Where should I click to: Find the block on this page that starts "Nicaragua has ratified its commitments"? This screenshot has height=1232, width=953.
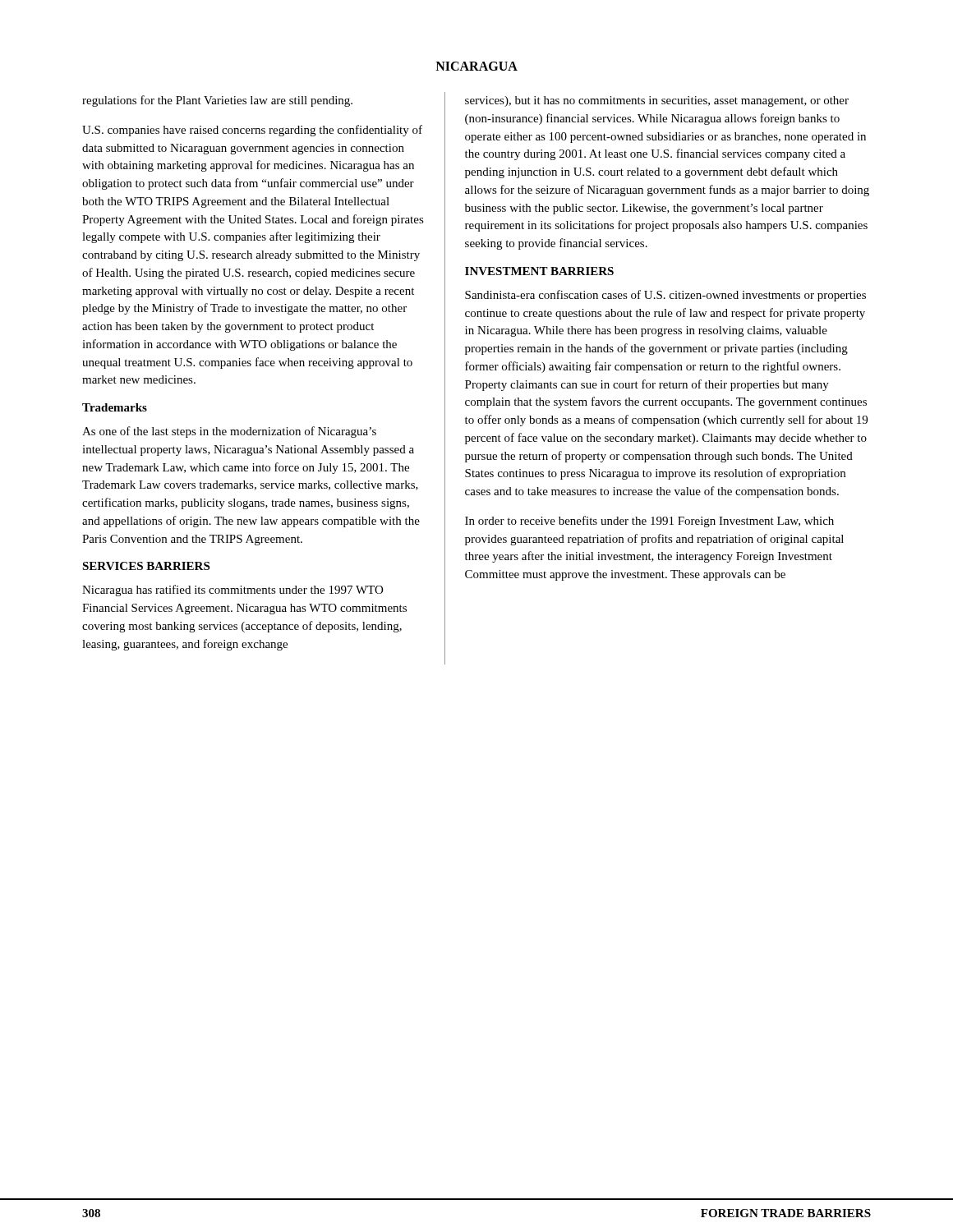(x=245, y=617)
